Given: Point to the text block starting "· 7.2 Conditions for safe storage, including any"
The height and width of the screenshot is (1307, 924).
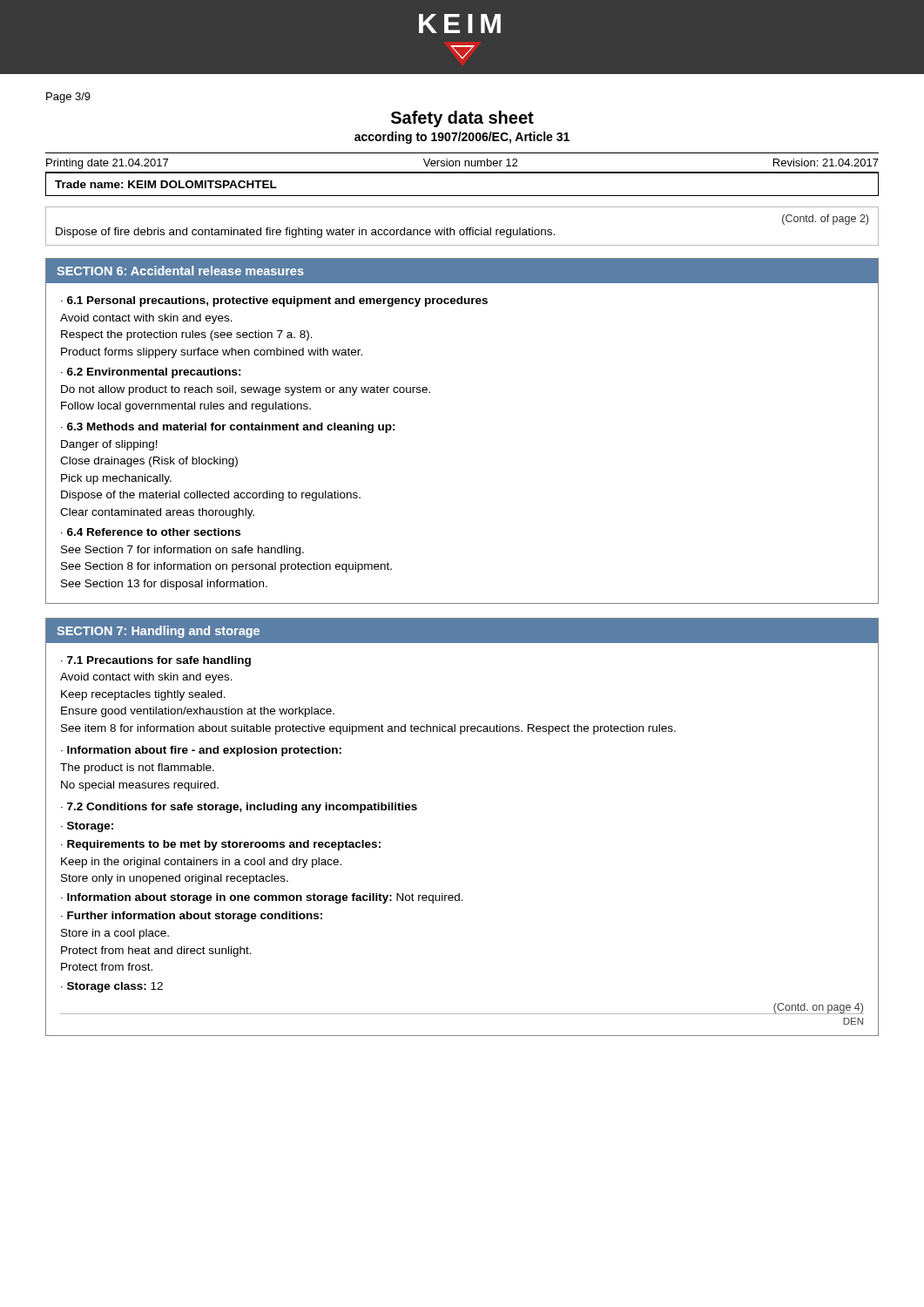Looking at the screenshot, I should [x=462, y=896].
